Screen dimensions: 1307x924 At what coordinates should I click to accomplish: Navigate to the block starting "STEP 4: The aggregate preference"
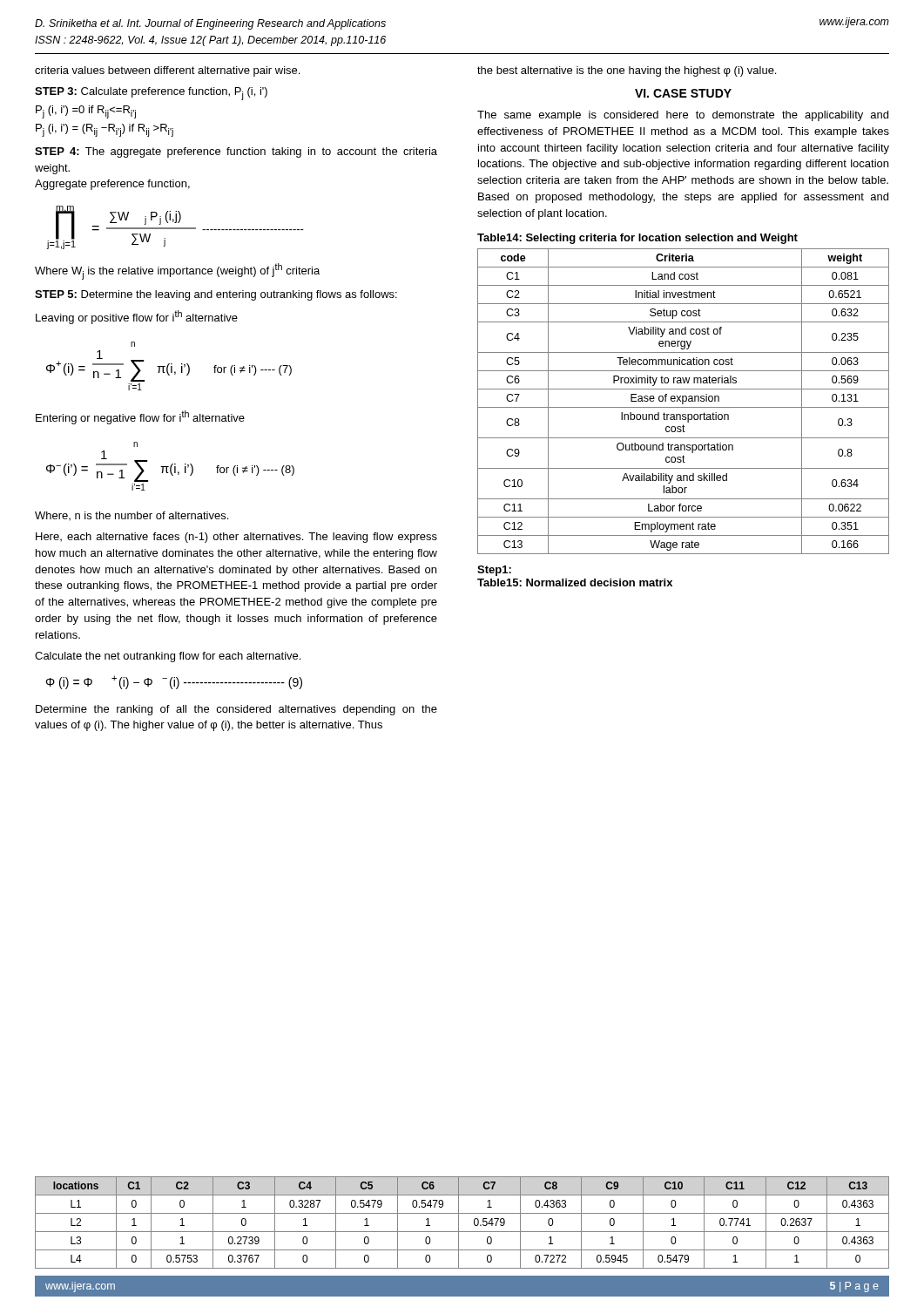[236, 152]
